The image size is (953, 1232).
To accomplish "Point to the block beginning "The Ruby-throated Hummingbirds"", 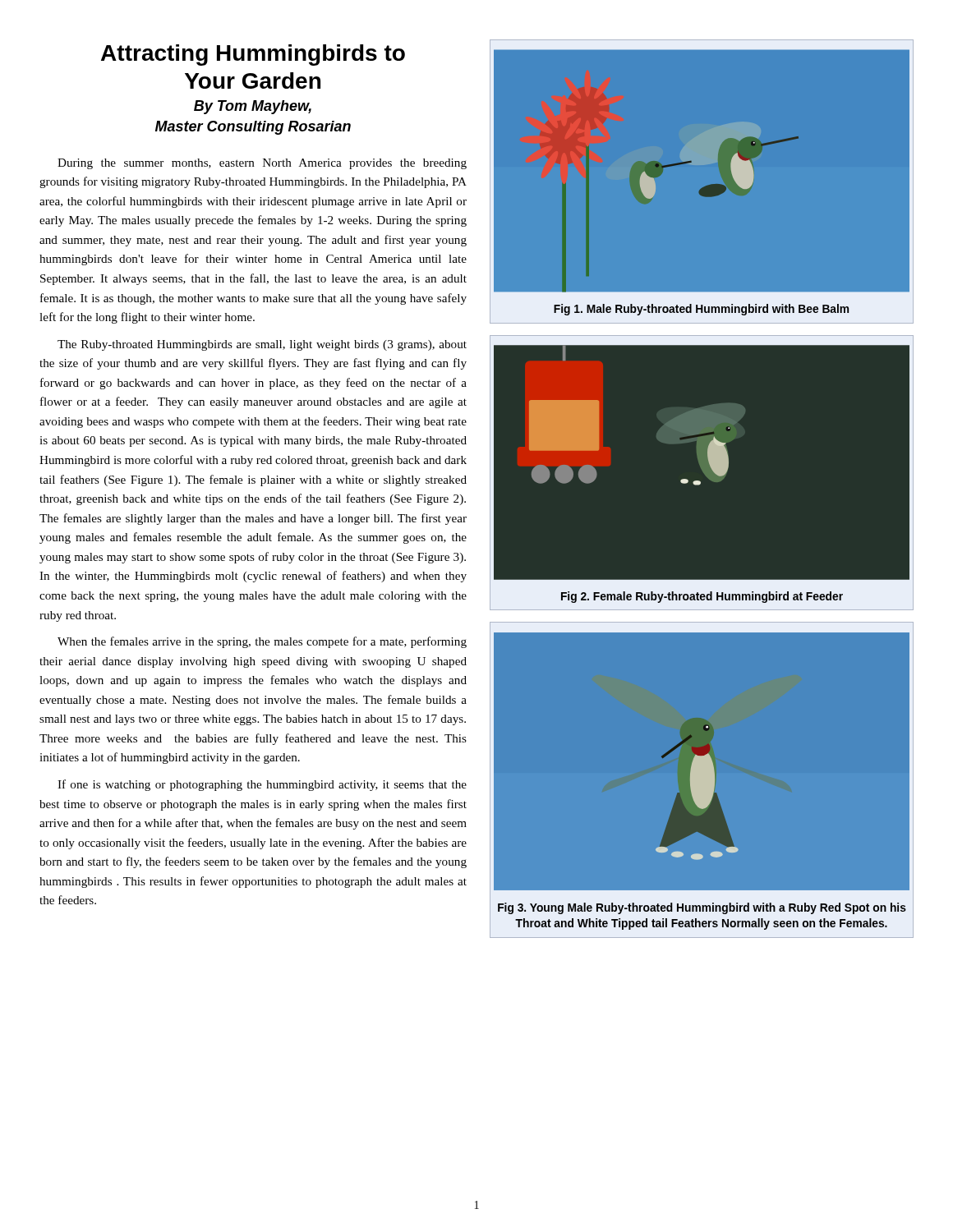I will point(253,479).
